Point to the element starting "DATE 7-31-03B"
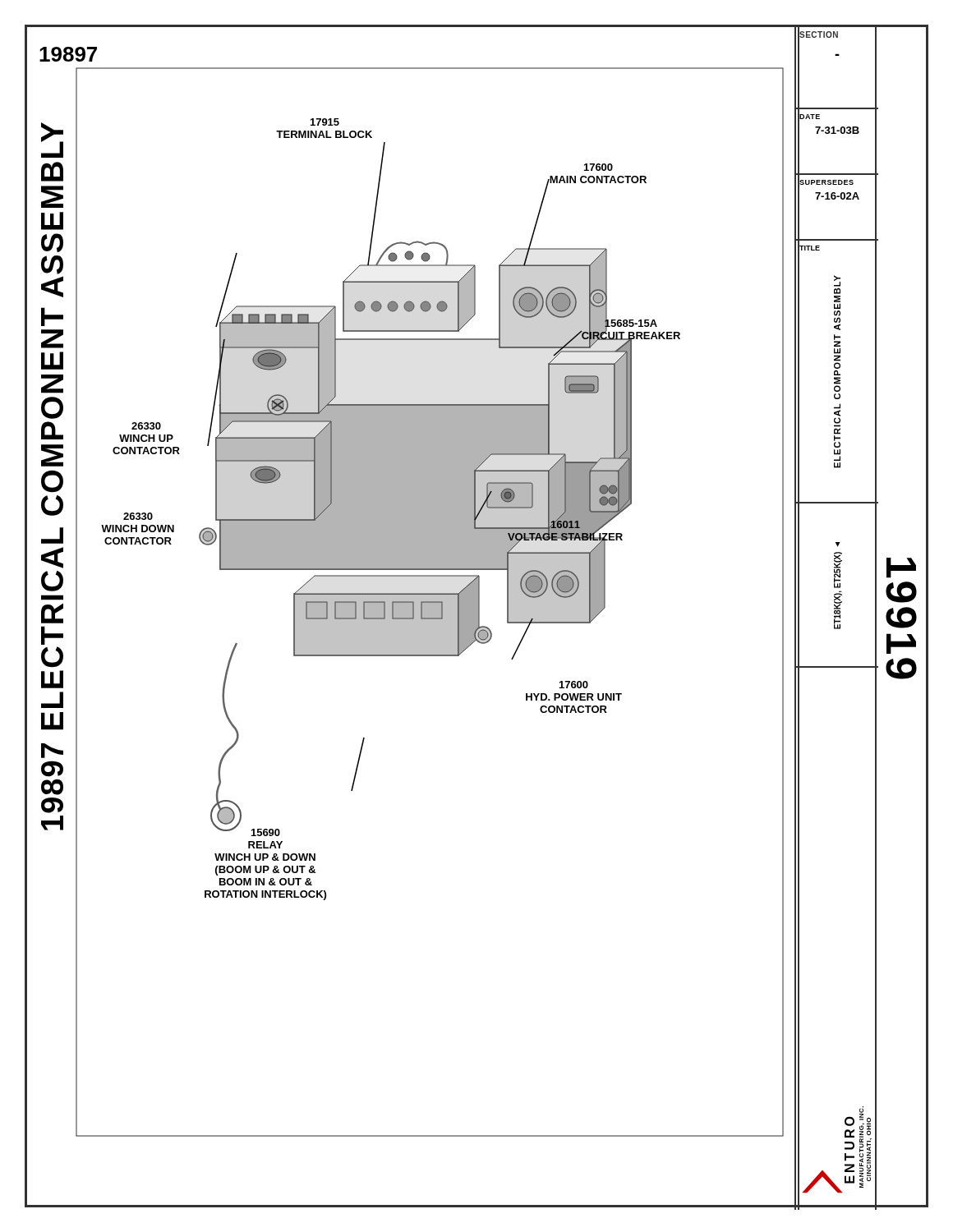This screenshot has height=1232, width=953. coord(837,124)
